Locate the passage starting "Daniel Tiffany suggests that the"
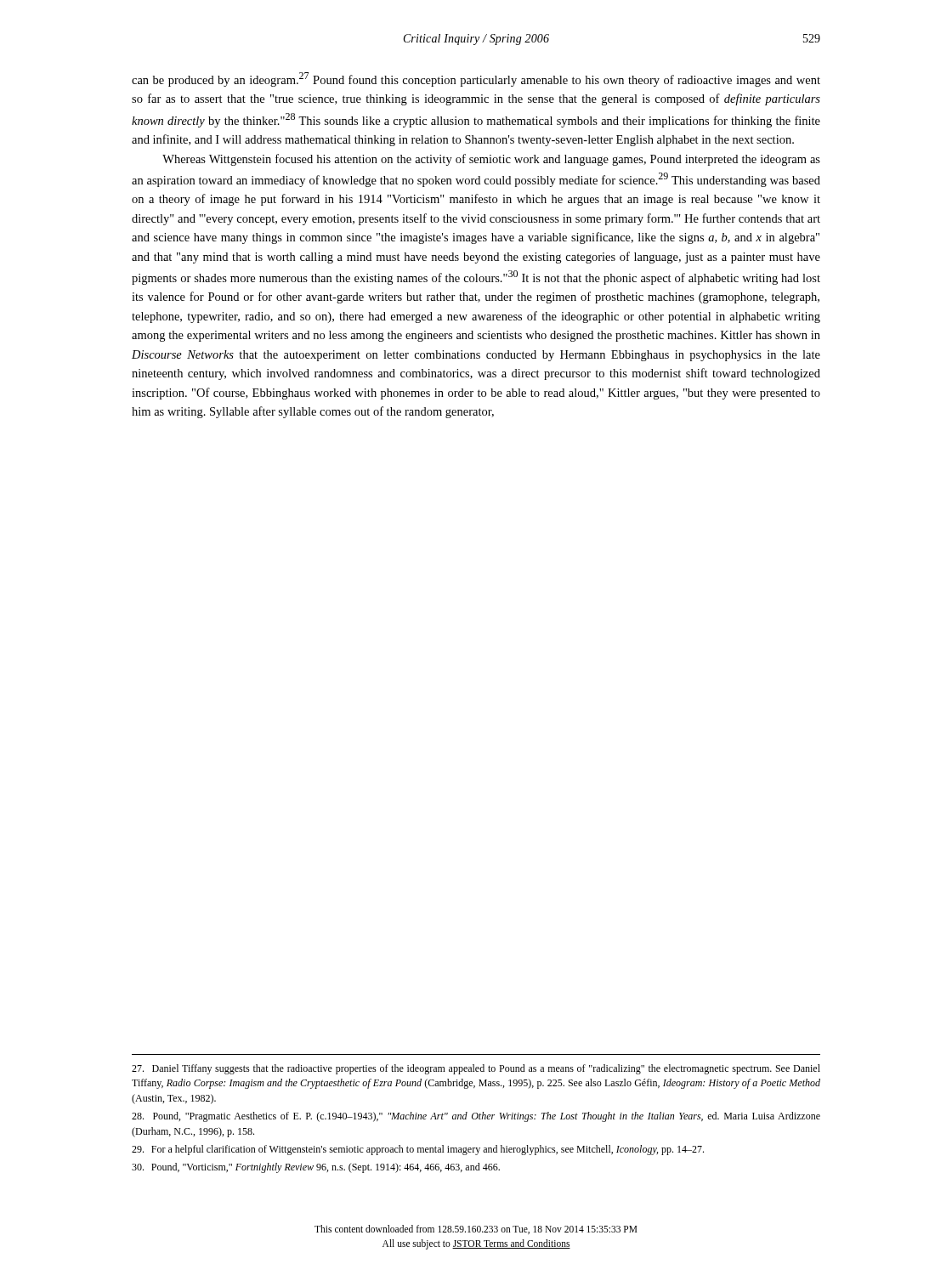Screen dimensions: 1275x952 476,1083
